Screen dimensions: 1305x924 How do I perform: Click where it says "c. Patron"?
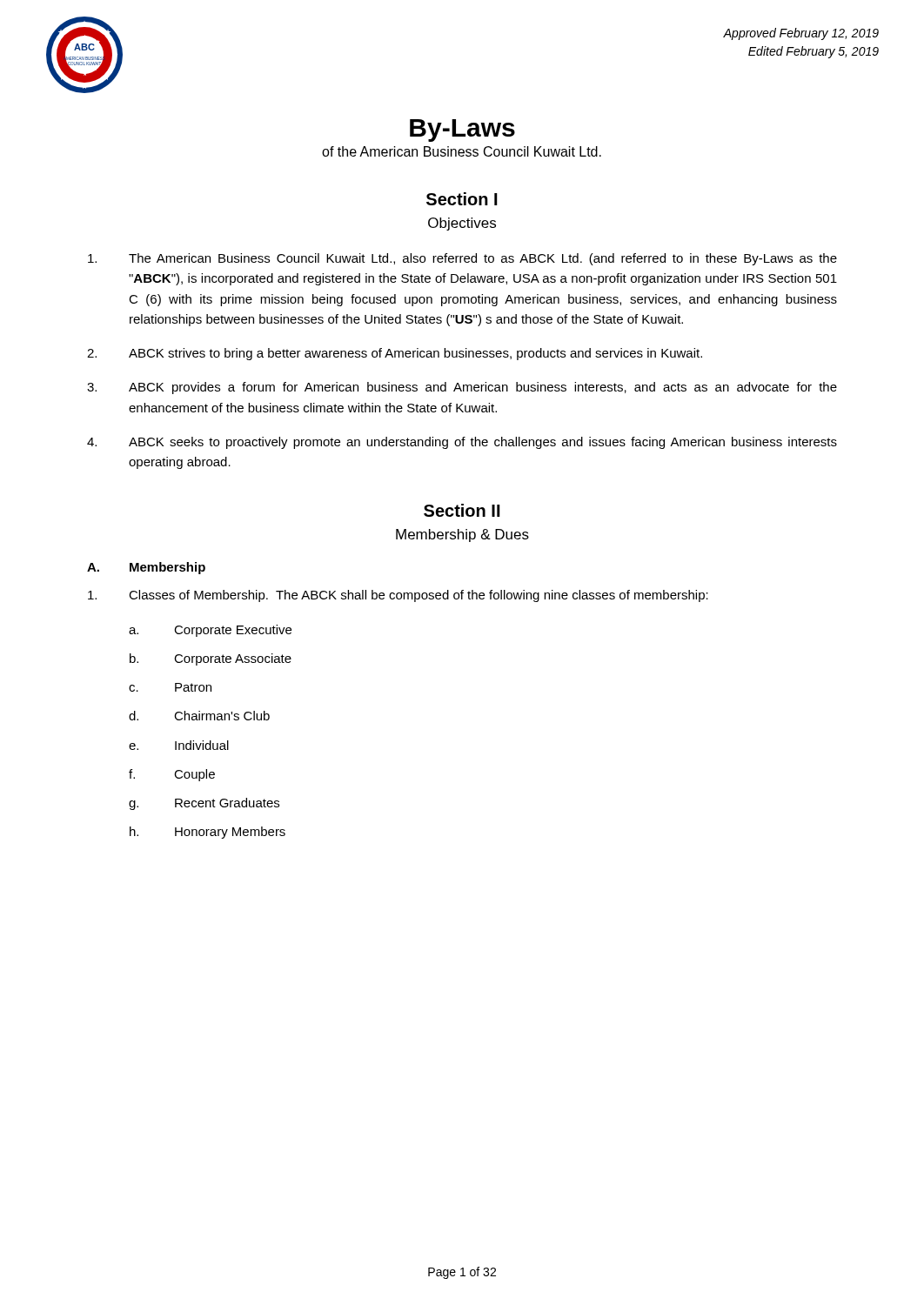(x=131, y=686)
